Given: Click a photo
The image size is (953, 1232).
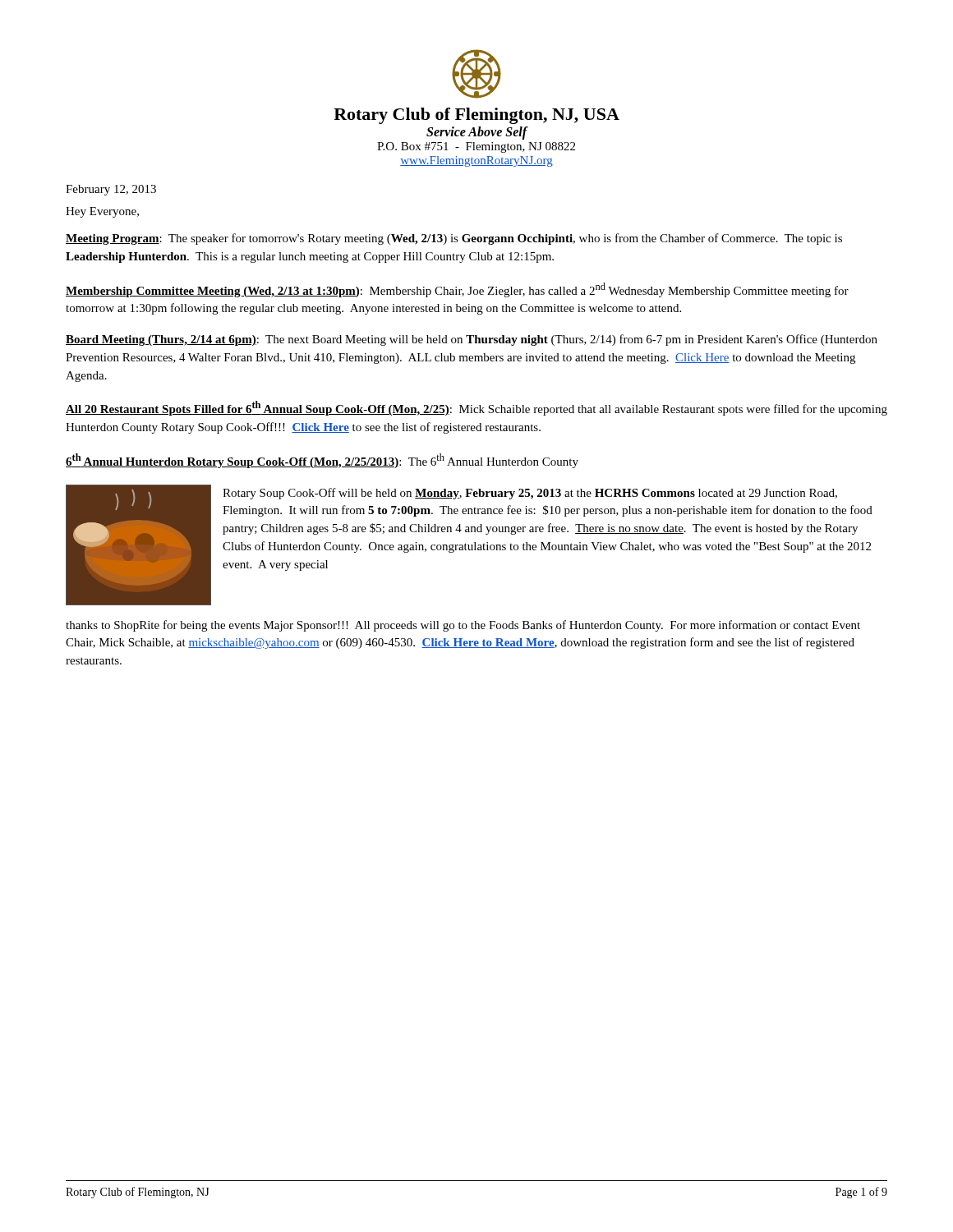Looking at the screenshot, I should click(x=138, y=545).
